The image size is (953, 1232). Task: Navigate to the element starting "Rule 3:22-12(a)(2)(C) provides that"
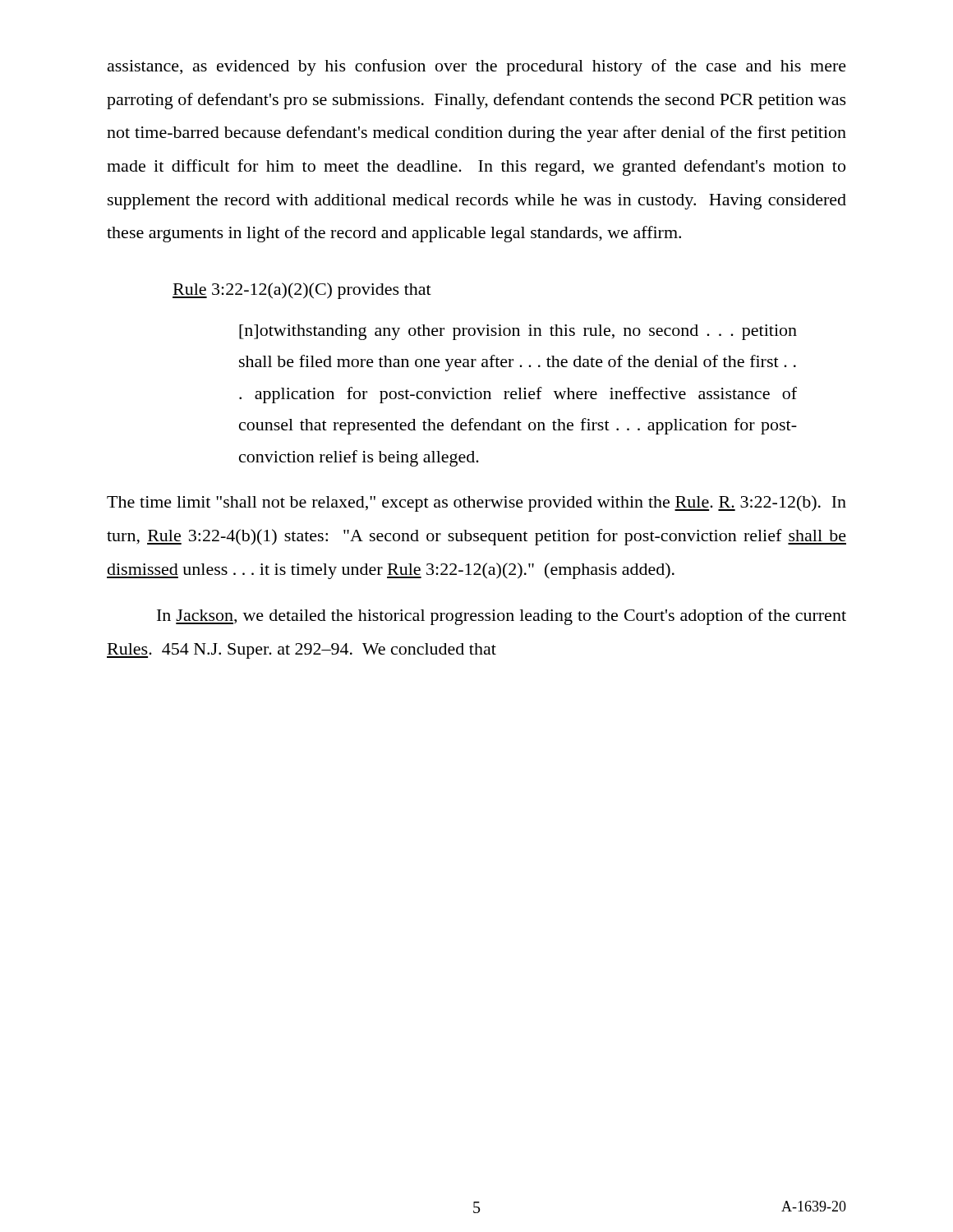pos(302,289)
